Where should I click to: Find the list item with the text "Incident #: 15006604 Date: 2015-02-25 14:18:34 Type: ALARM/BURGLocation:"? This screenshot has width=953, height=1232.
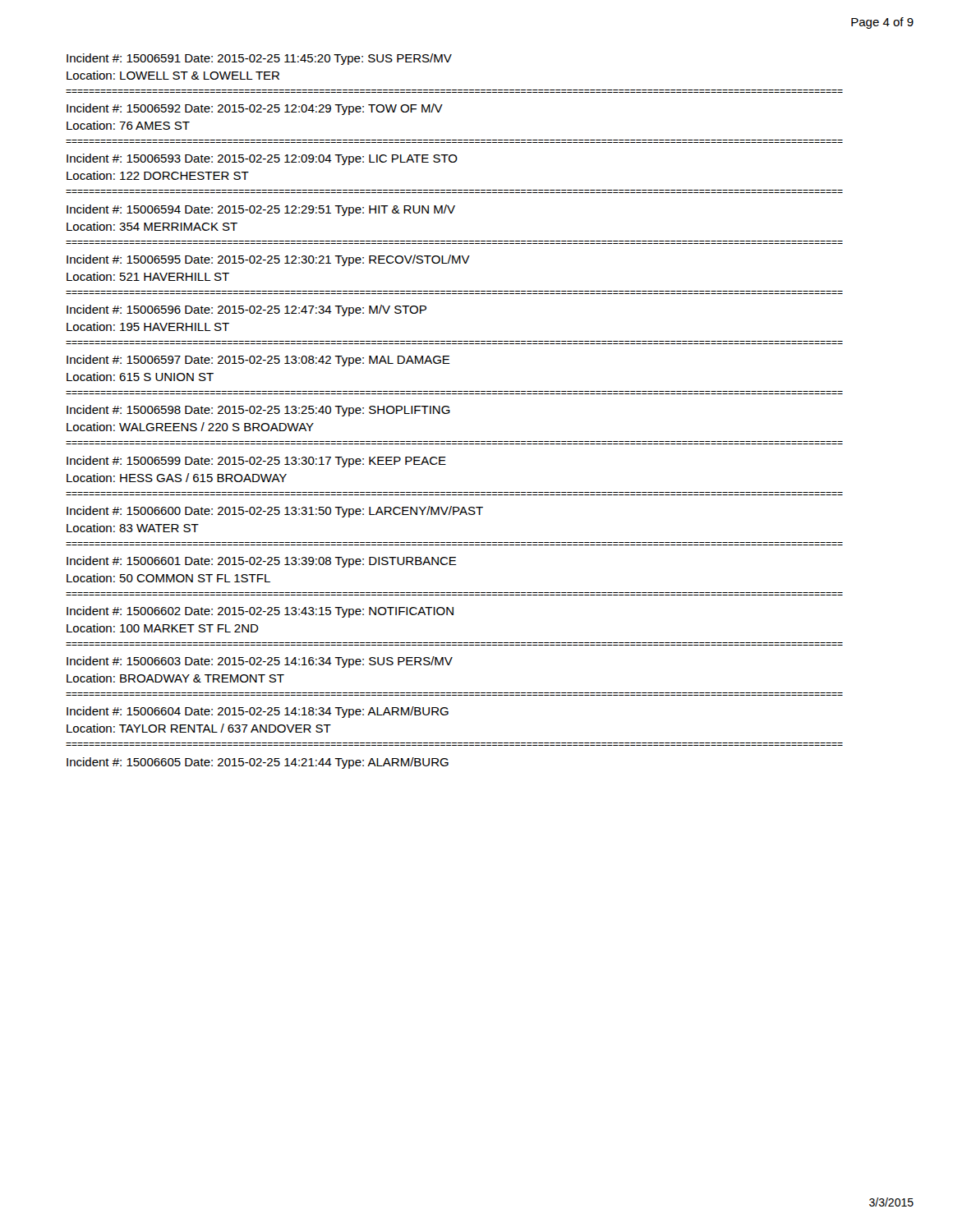258,712
